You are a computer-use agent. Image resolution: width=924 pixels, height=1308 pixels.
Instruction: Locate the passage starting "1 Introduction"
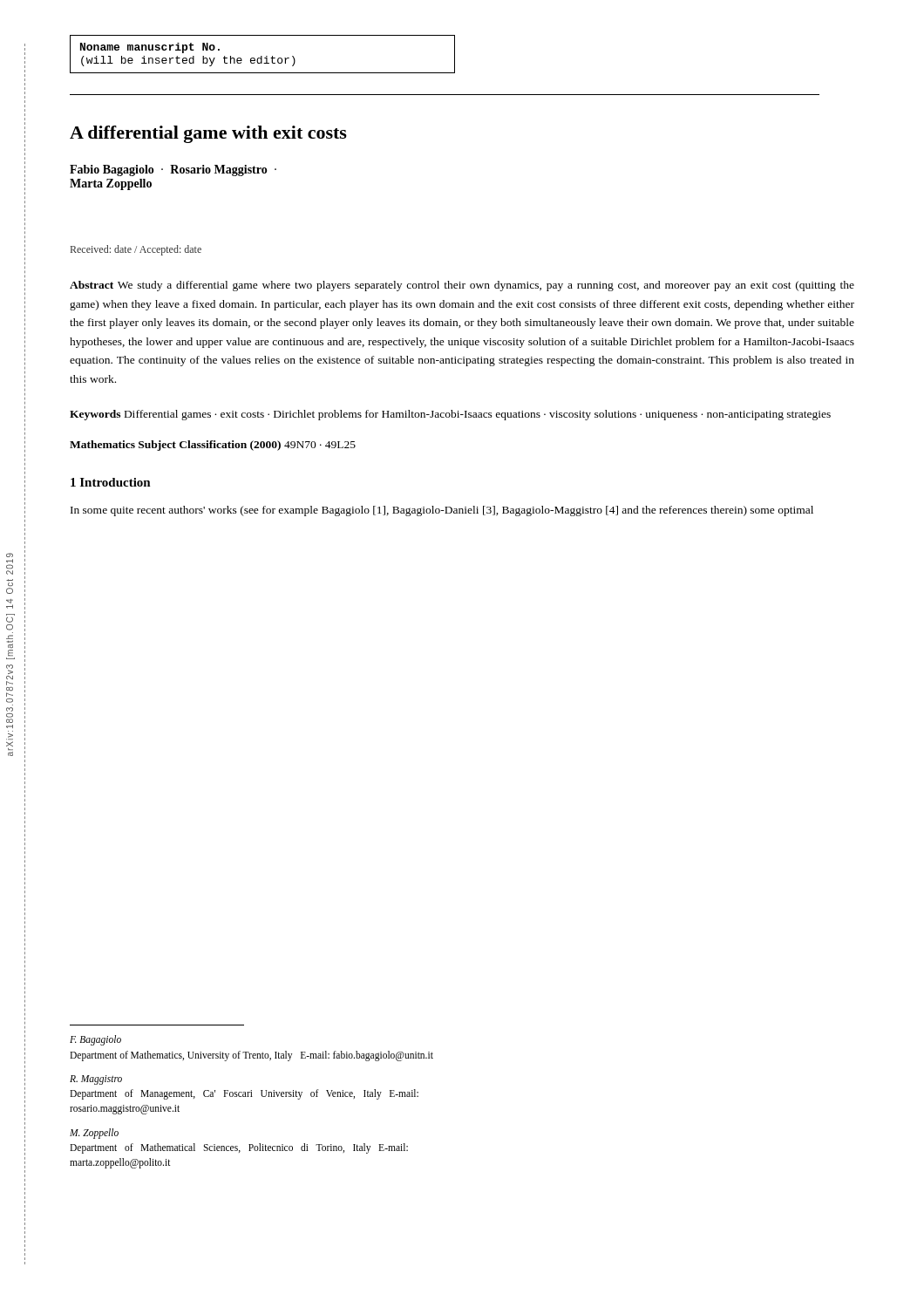(x=110, y=482)
